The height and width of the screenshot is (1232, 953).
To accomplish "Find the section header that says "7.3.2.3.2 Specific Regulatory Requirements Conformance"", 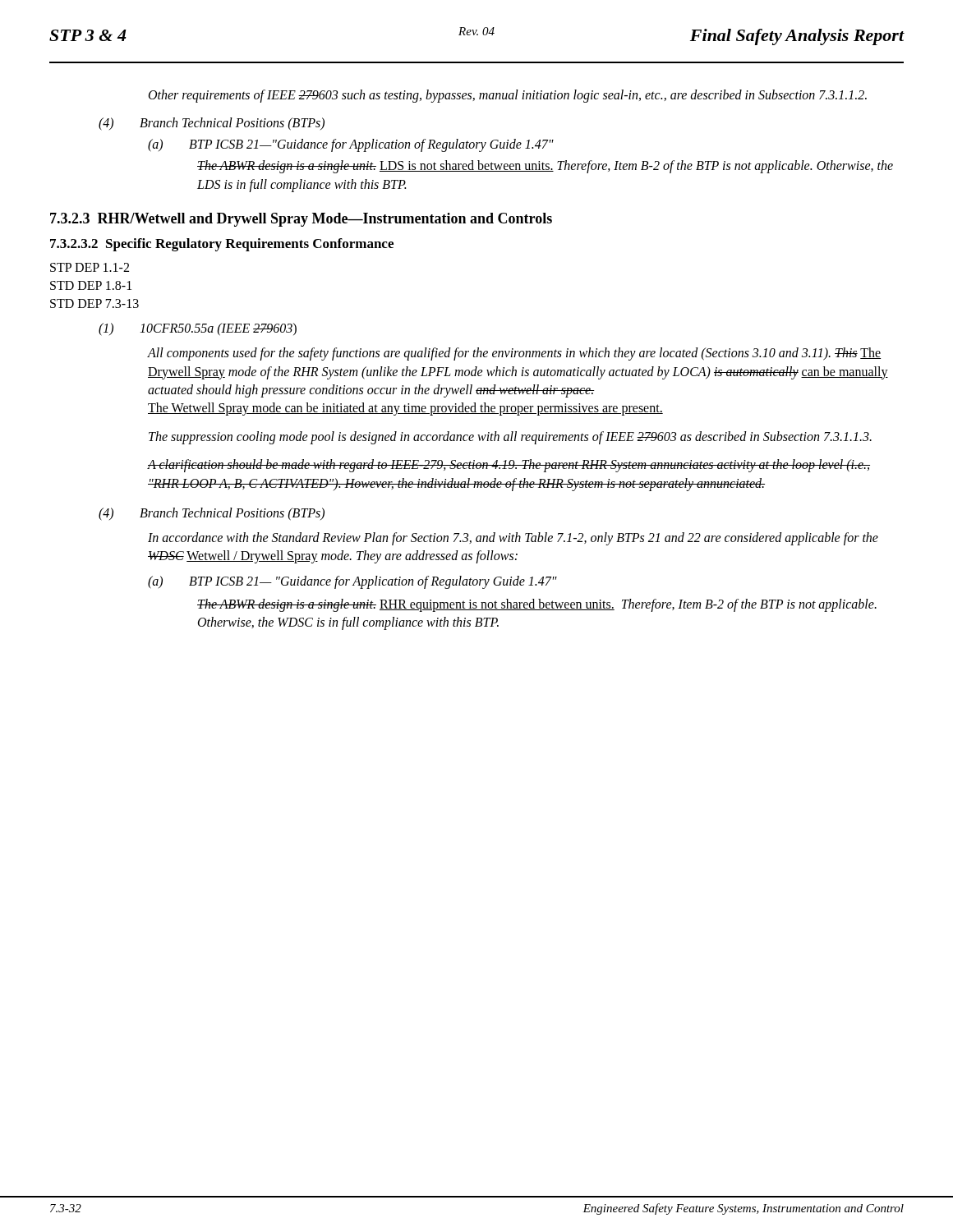I will point(222,244).
